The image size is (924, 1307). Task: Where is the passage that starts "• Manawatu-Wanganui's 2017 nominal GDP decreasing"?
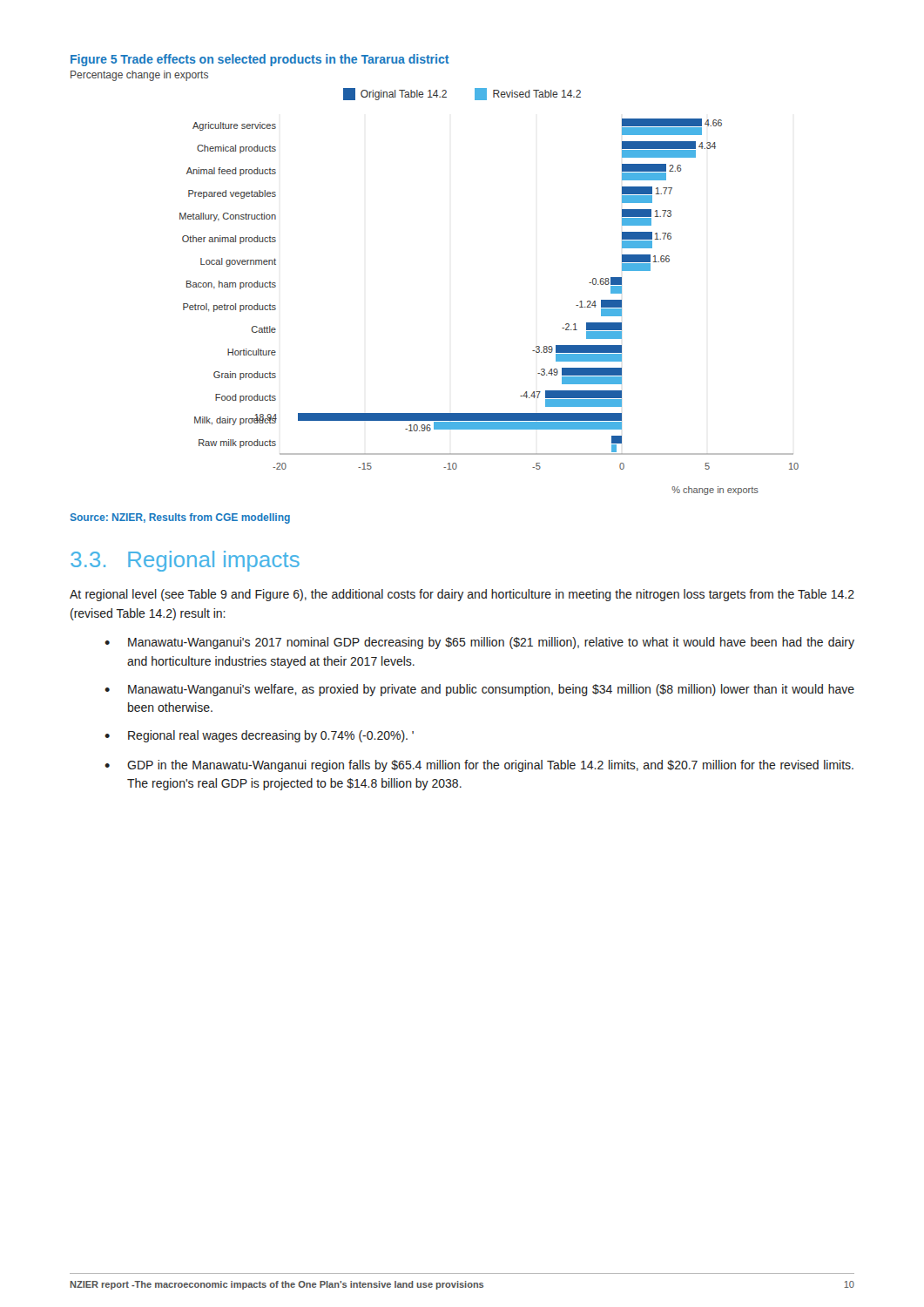479,653
